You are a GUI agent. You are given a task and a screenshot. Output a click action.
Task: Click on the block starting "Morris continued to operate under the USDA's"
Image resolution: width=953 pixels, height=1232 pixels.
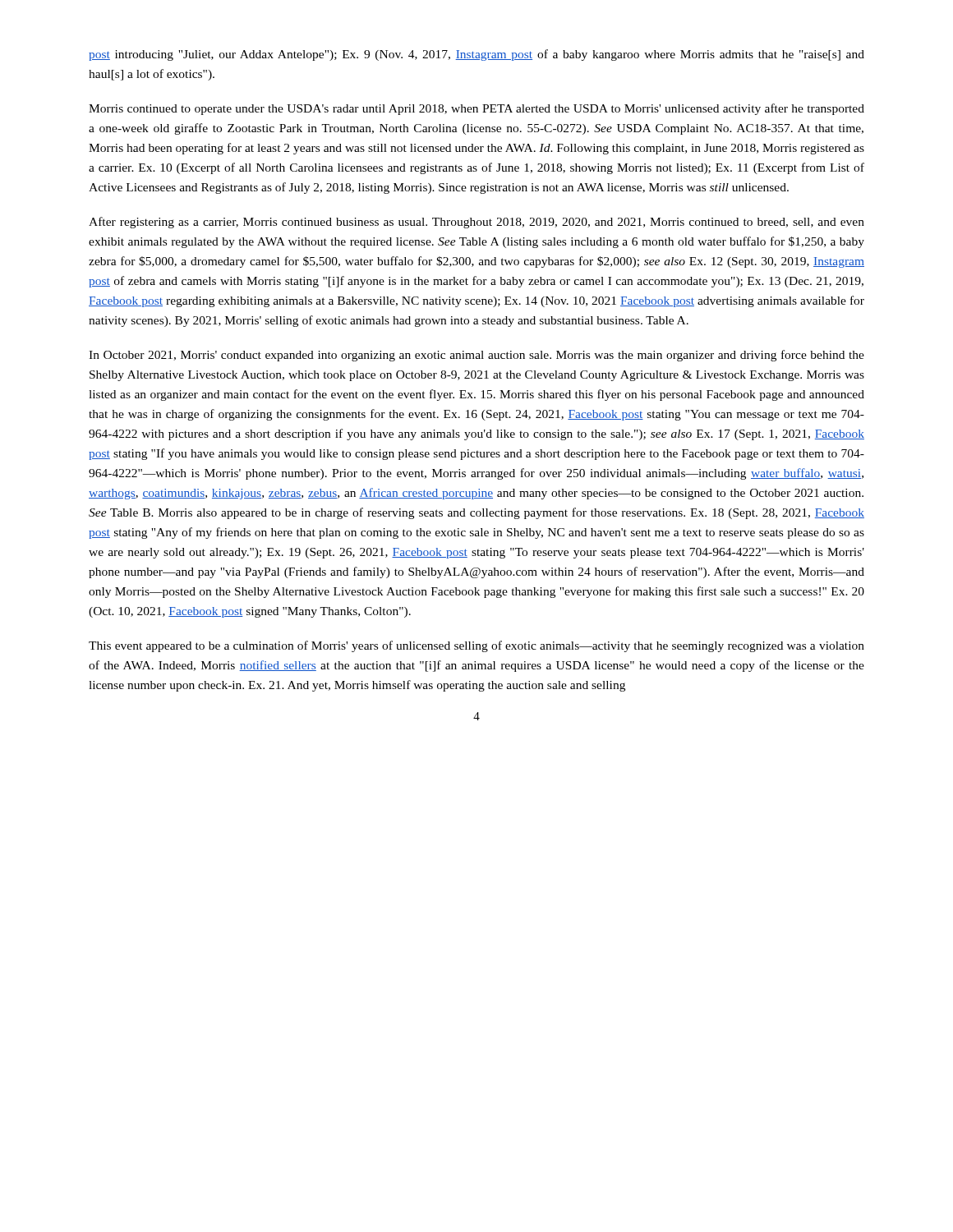(476, 147)
